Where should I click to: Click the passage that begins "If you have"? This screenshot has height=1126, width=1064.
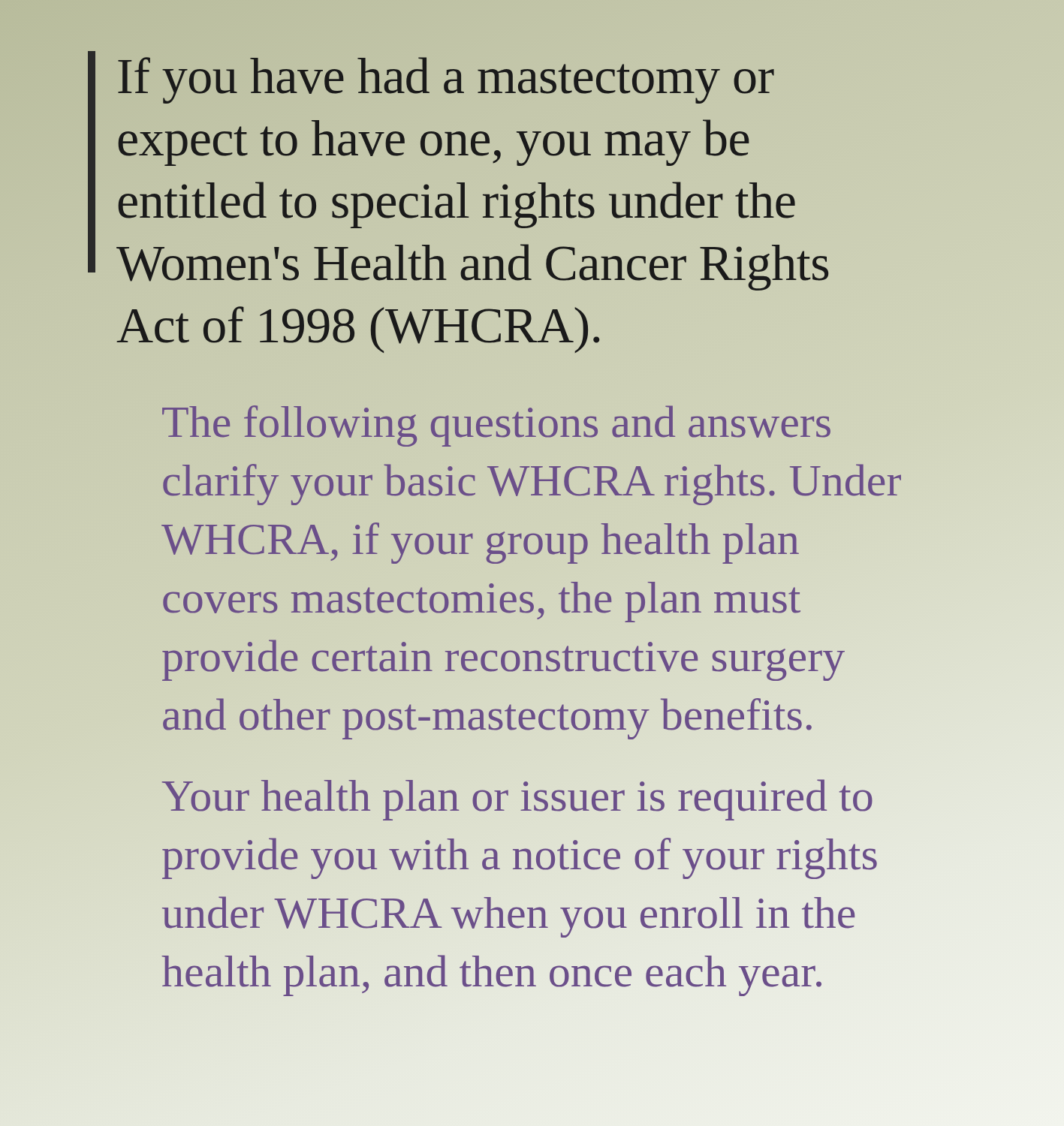pos(511,201)
